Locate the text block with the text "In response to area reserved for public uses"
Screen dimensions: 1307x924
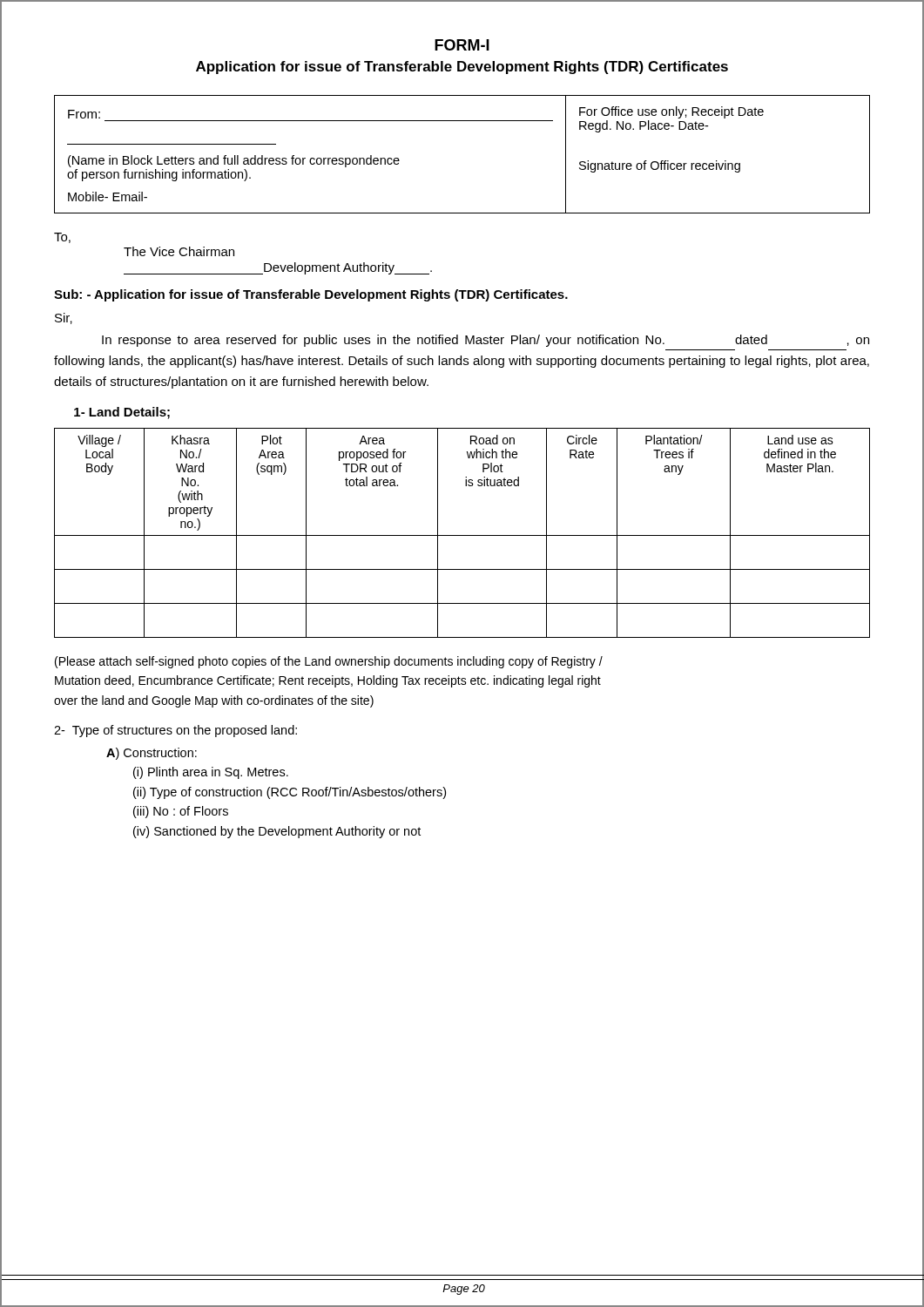[462, 359]
